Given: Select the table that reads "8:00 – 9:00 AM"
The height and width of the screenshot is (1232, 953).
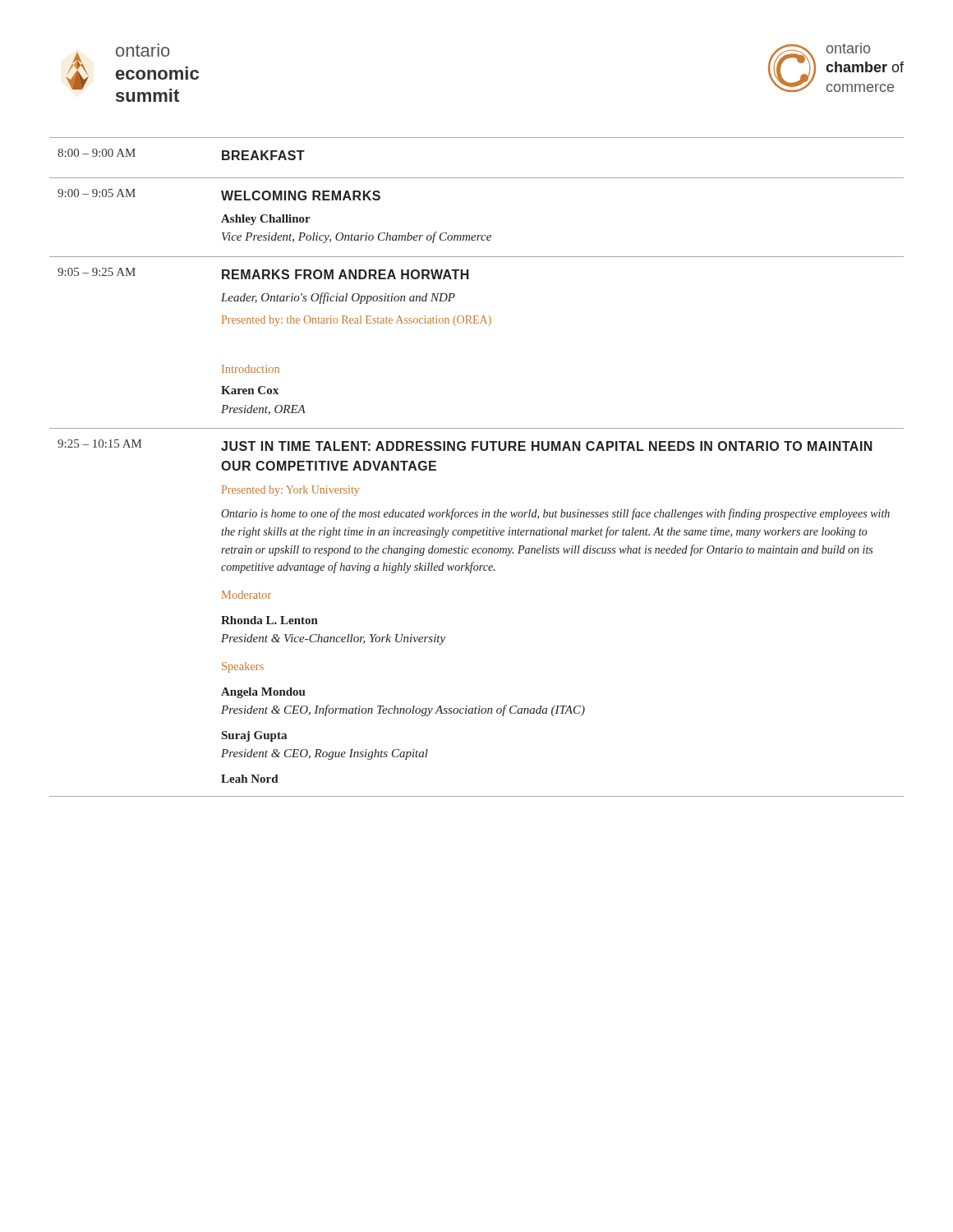Looking at the screenshot, I should 476,467.
